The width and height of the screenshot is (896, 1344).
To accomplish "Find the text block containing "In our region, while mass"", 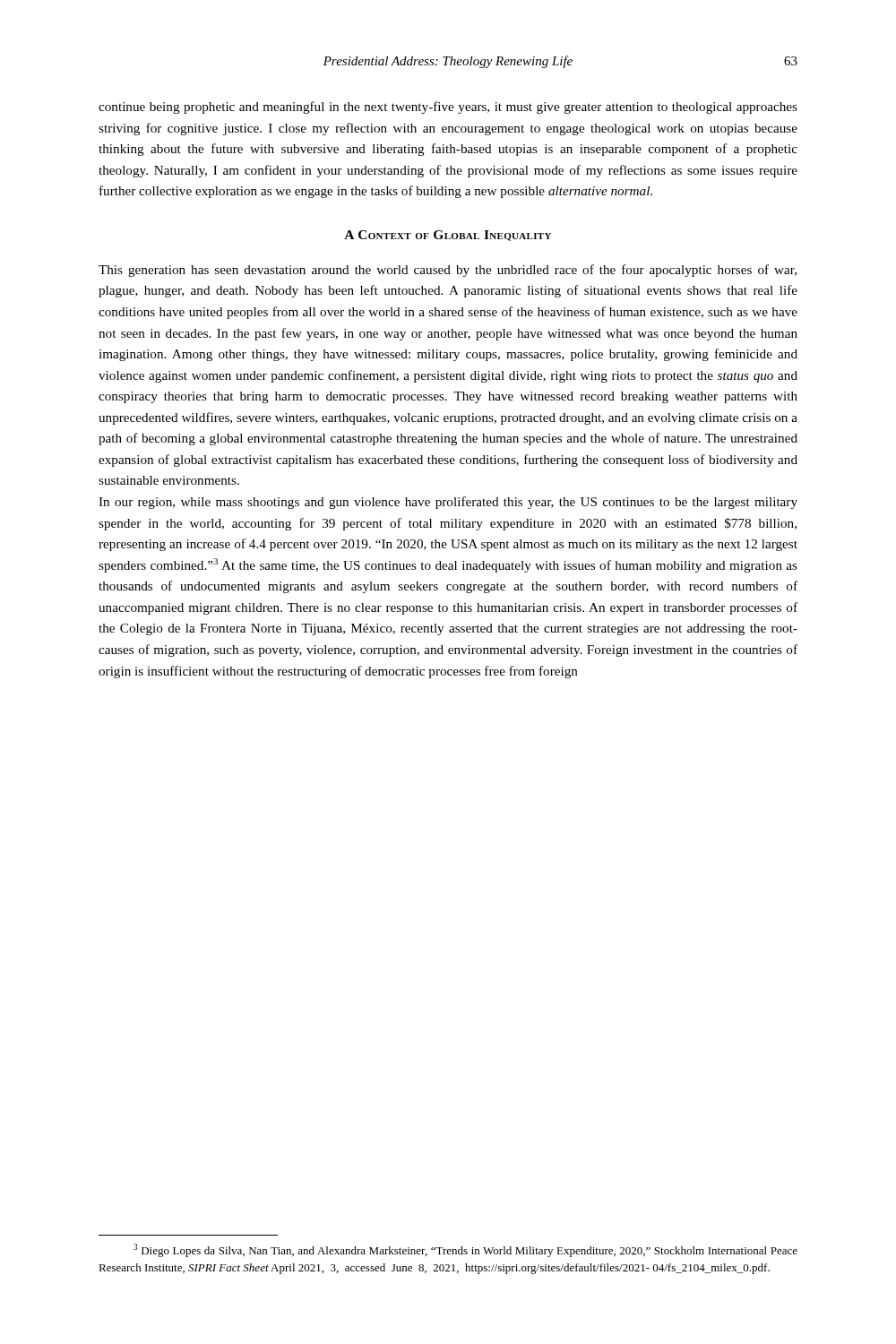I will (448, 586).
